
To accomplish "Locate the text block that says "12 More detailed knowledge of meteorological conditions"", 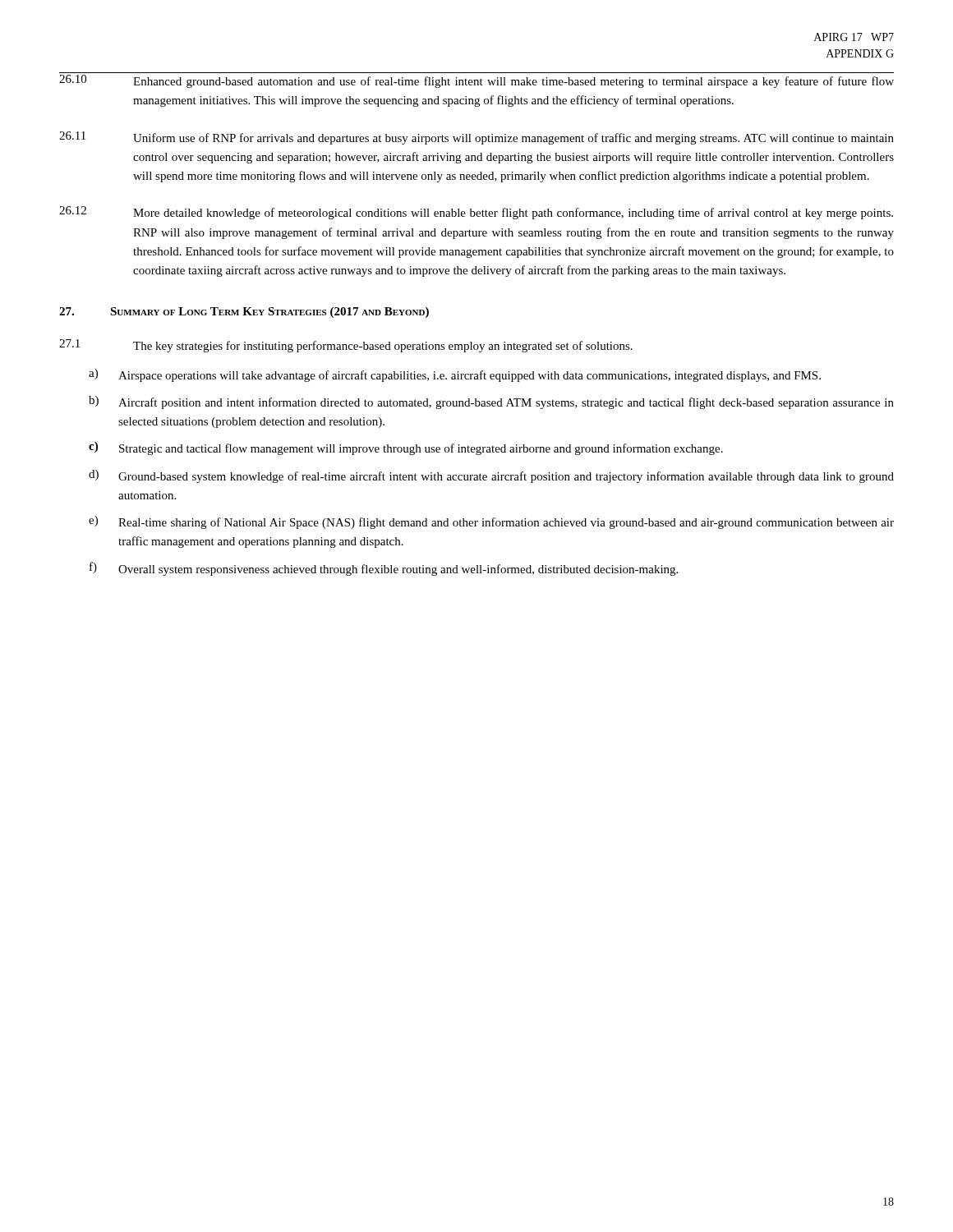I will [476, 242].
